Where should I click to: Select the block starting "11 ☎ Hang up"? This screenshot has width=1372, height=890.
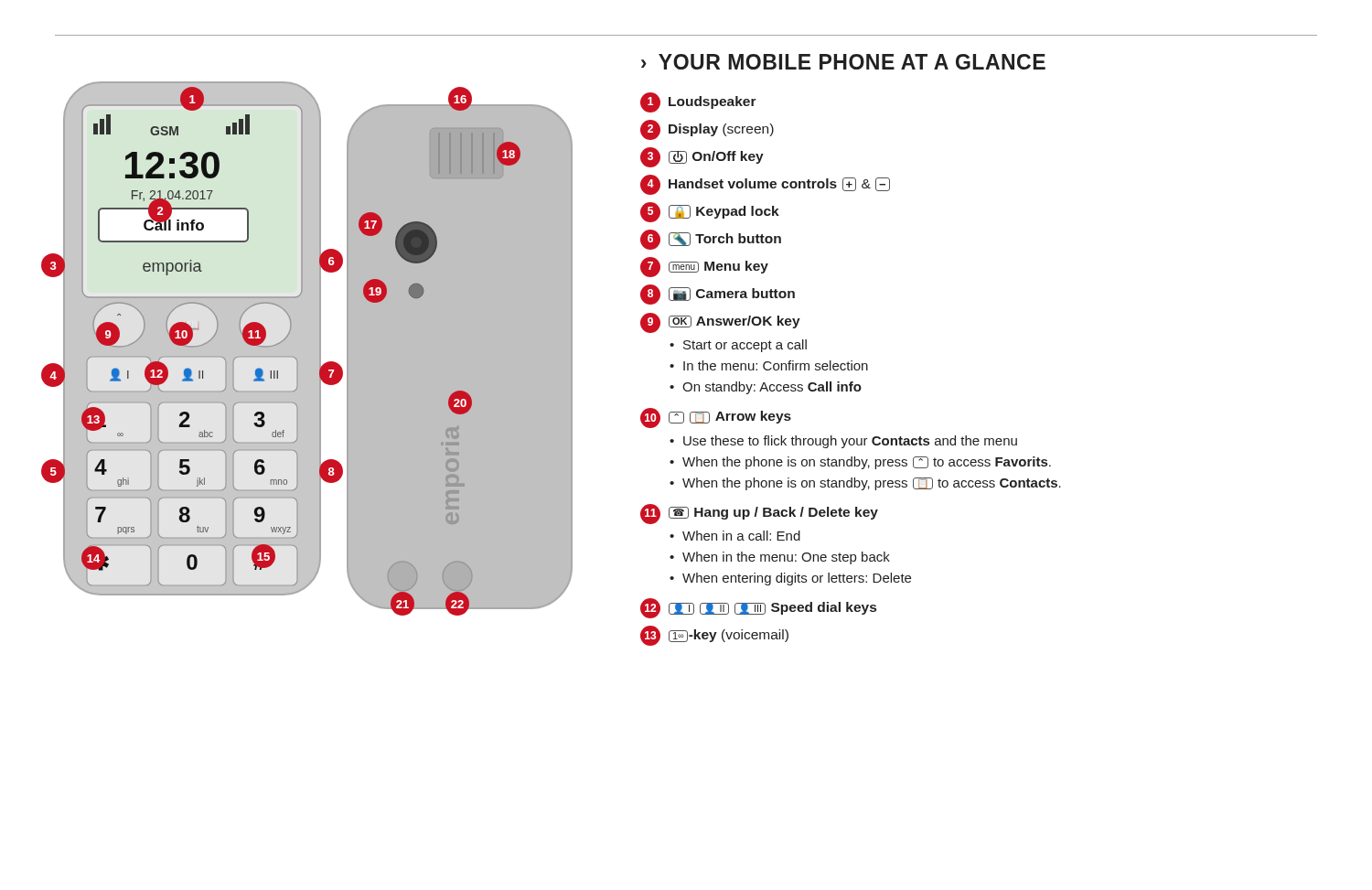(759, 514)
